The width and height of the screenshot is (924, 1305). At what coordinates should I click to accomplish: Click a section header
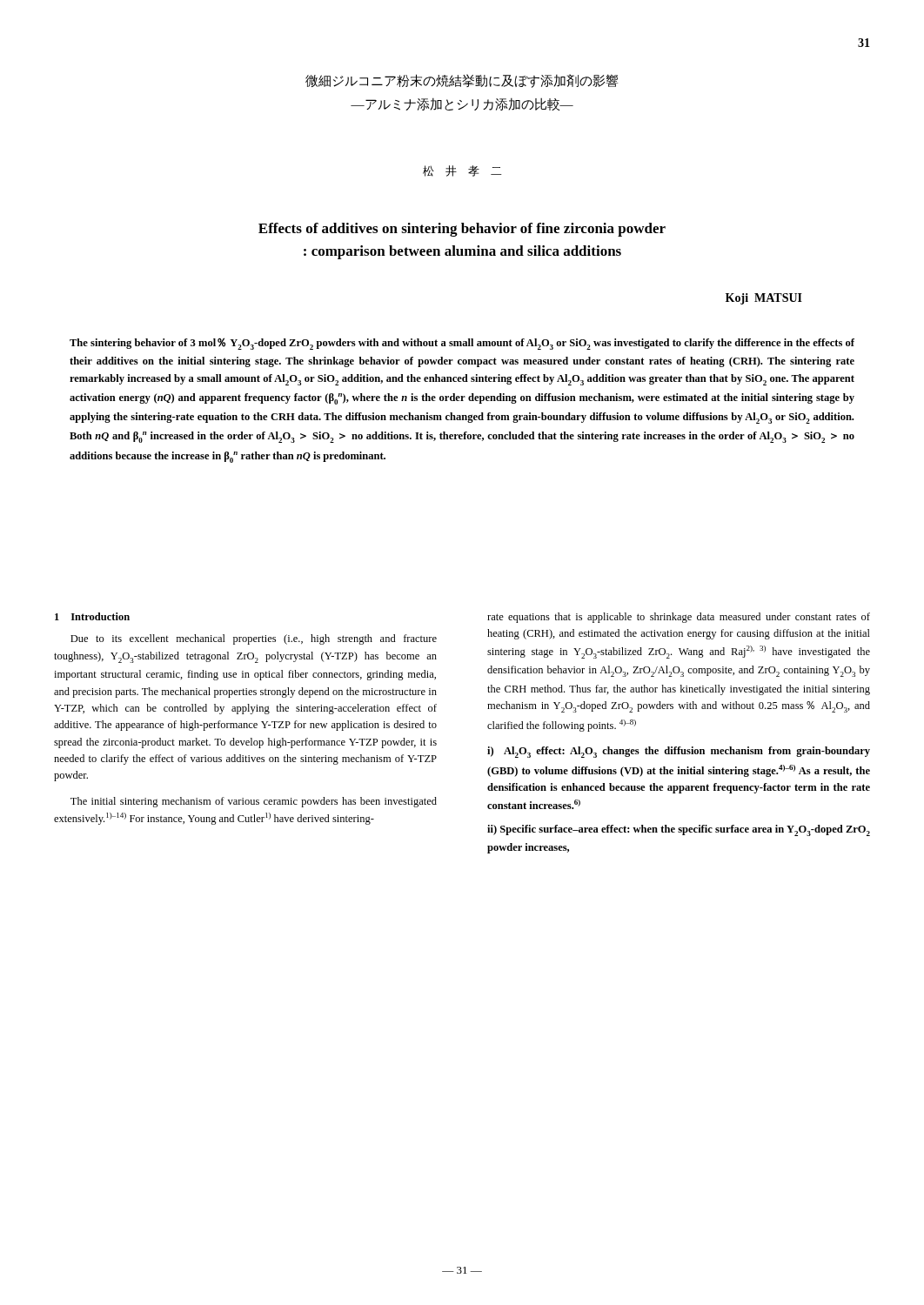tap(92, 617)
